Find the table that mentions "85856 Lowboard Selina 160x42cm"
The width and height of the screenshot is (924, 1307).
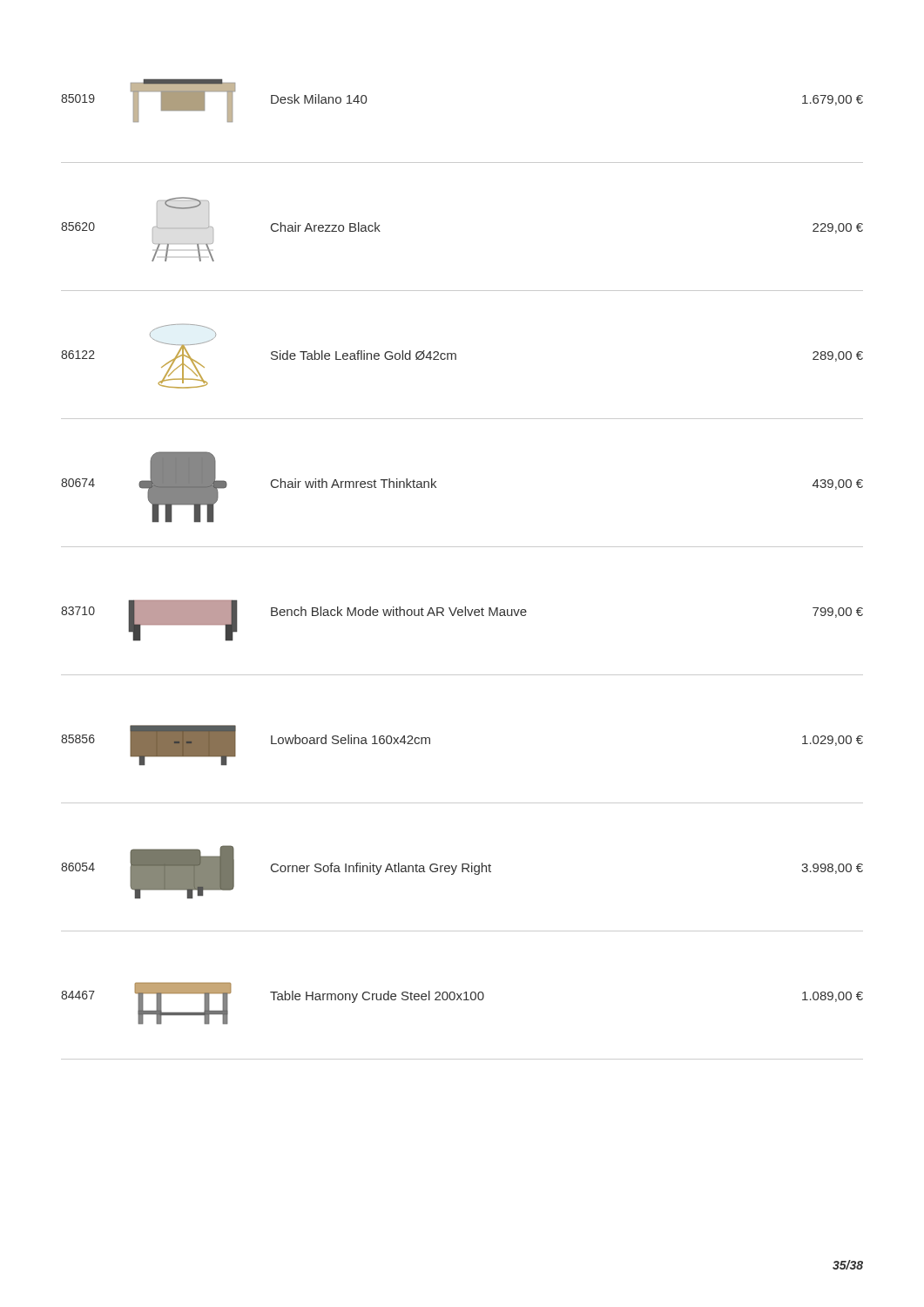point(462,739)
